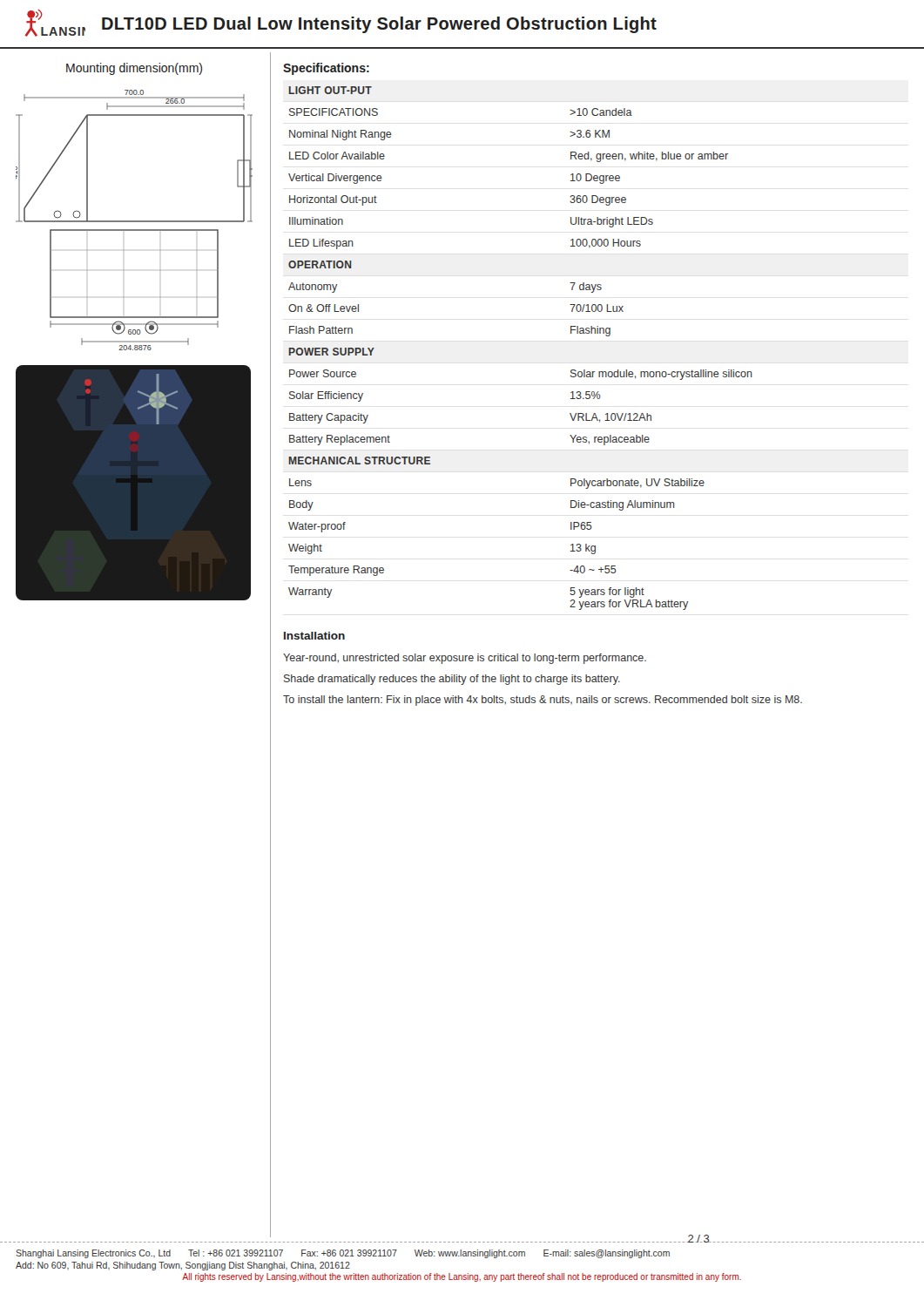Select the engineering diagram
This screenshot has width=924, height=1307.
click(134, 218)
